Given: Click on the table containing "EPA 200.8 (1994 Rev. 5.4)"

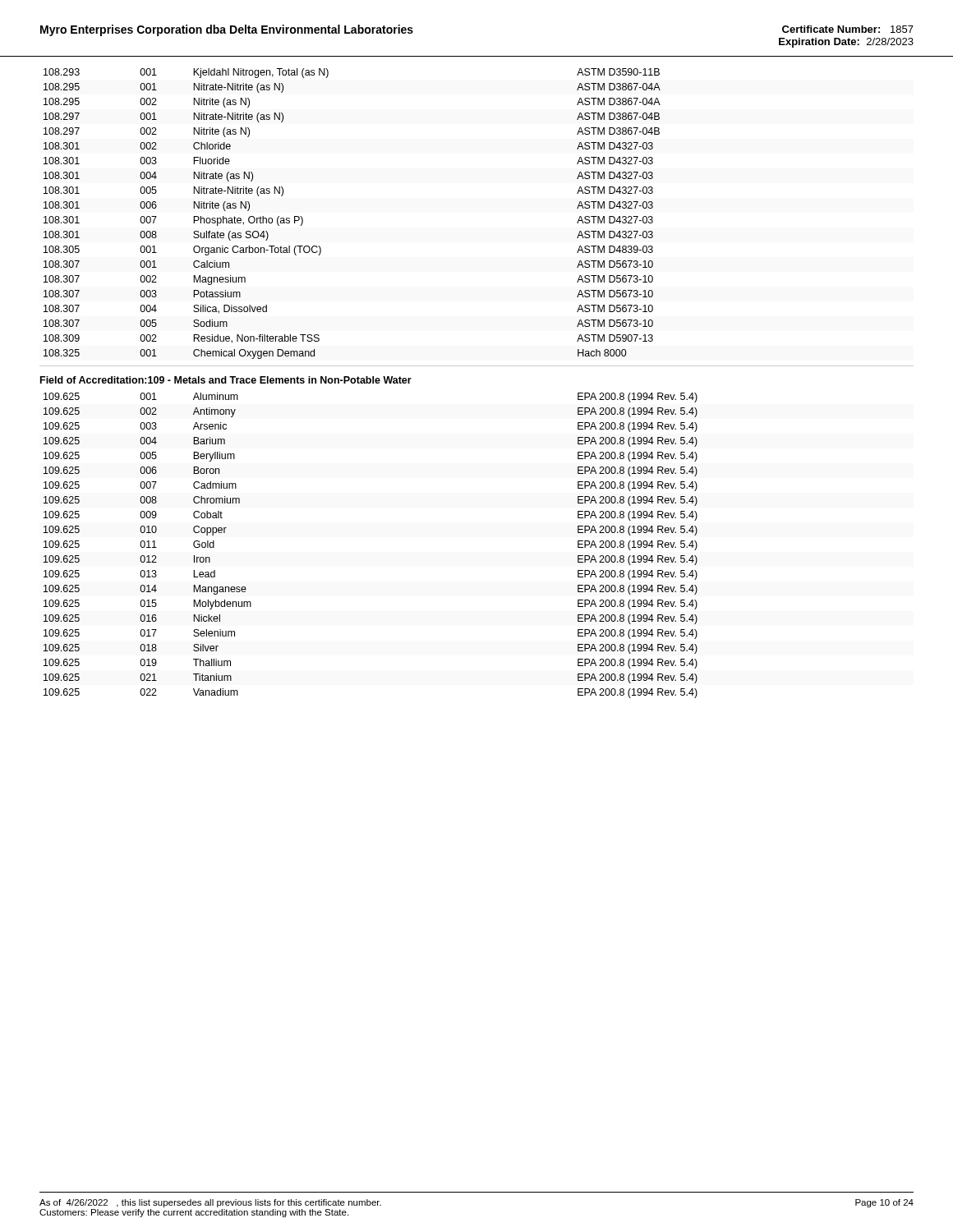Looking at the screenshot, I should pos(476,545).
